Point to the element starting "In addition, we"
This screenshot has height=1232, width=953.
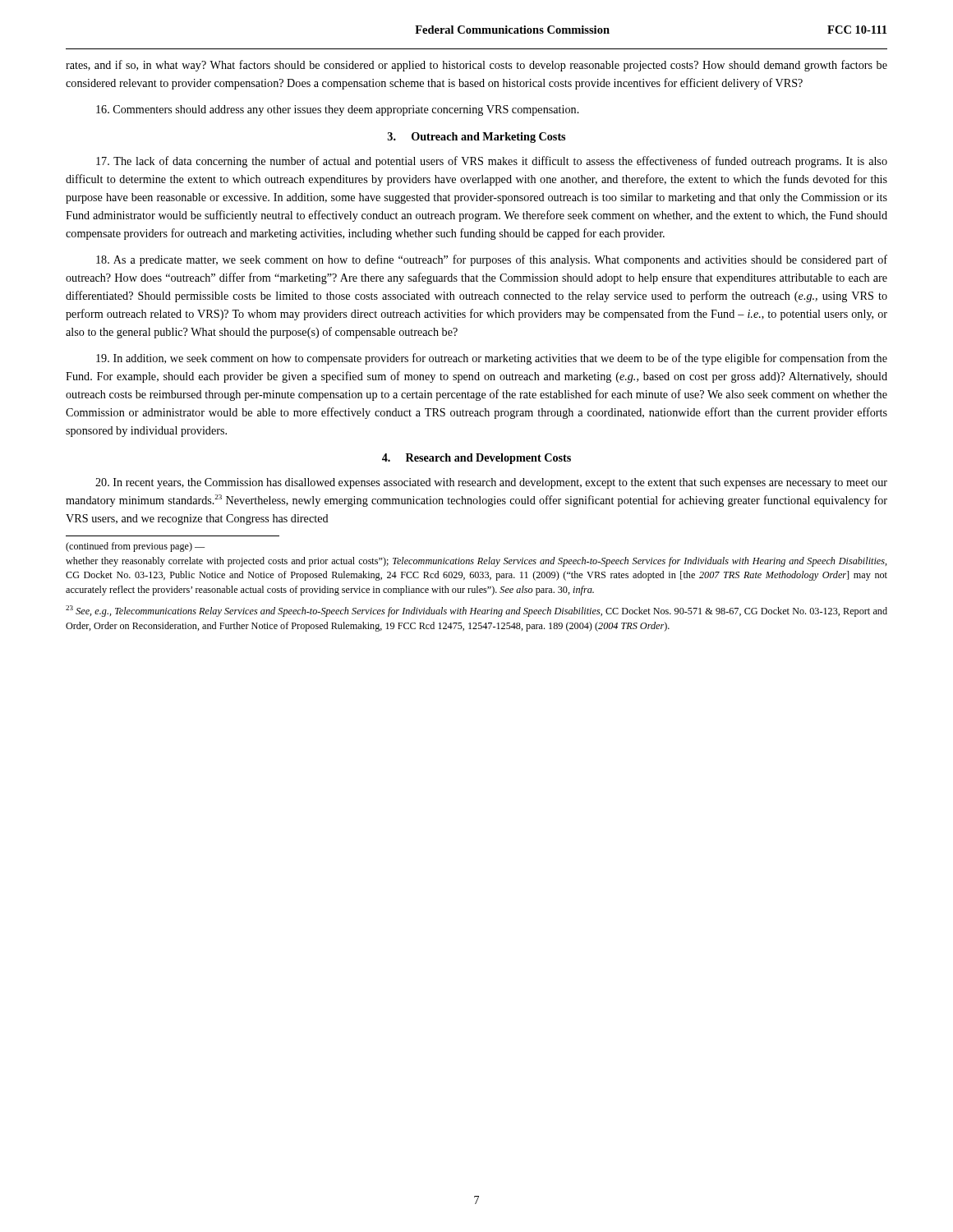(x=476, y=394)
